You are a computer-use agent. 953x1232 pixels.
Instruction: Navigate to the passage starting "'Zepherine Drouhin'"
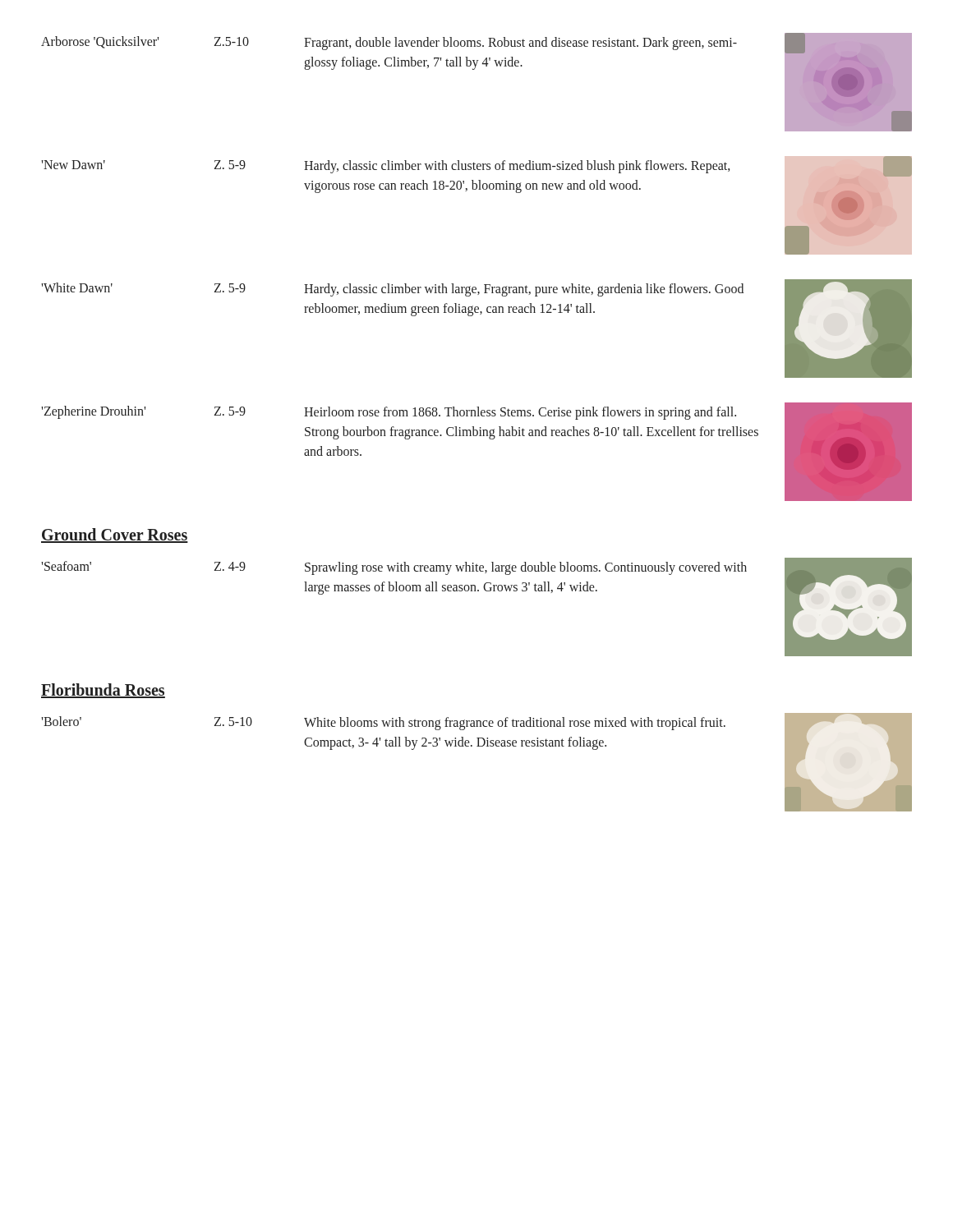click(x=94, y=411)
